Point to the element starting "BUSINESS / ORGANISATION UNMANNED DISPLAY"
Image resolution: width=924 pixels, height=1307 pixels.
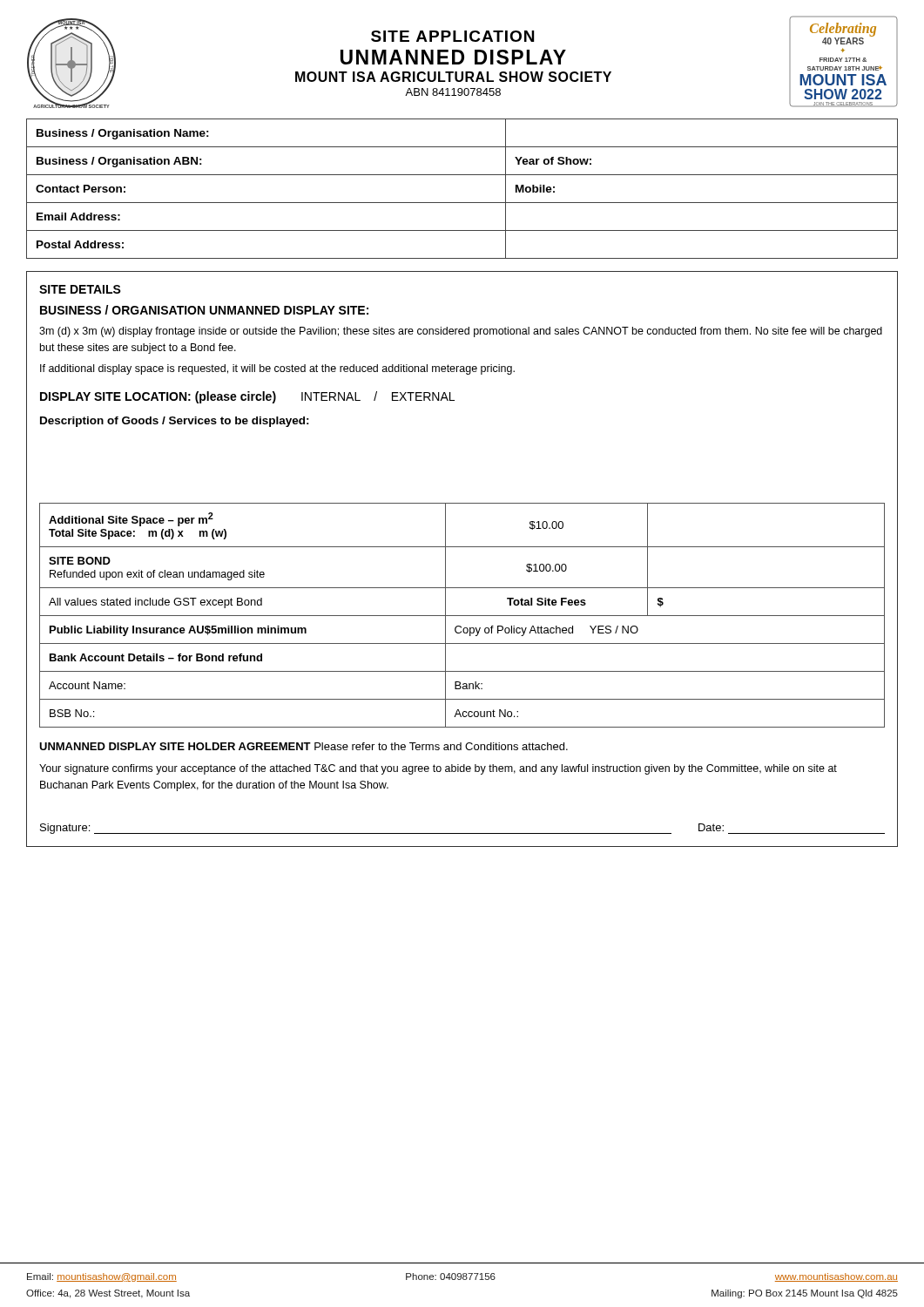[204, 310]
